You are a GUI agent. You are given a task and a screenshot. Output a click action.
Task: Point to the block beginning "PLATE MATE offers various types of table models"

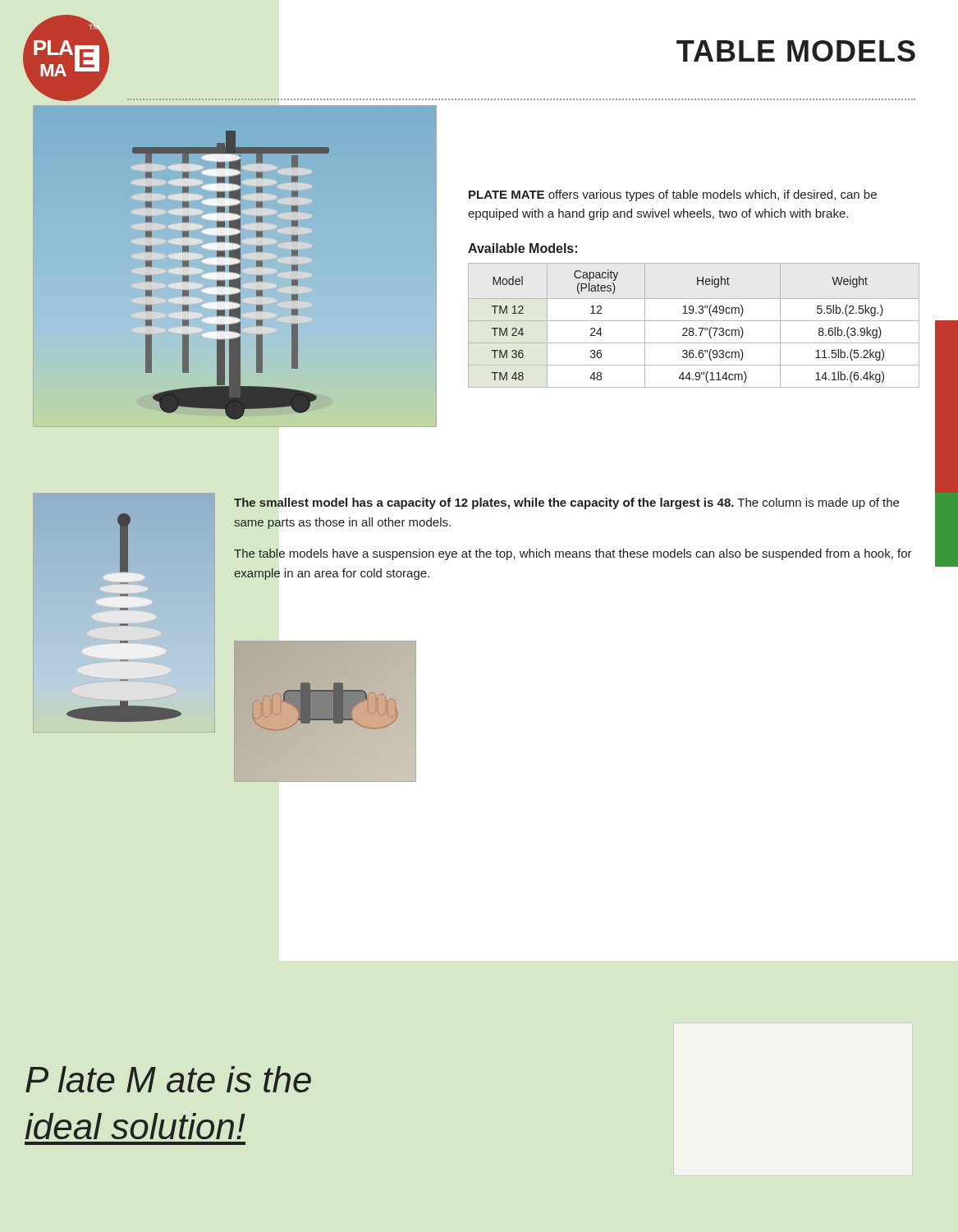pyautogui.click(x=673, y=204)
